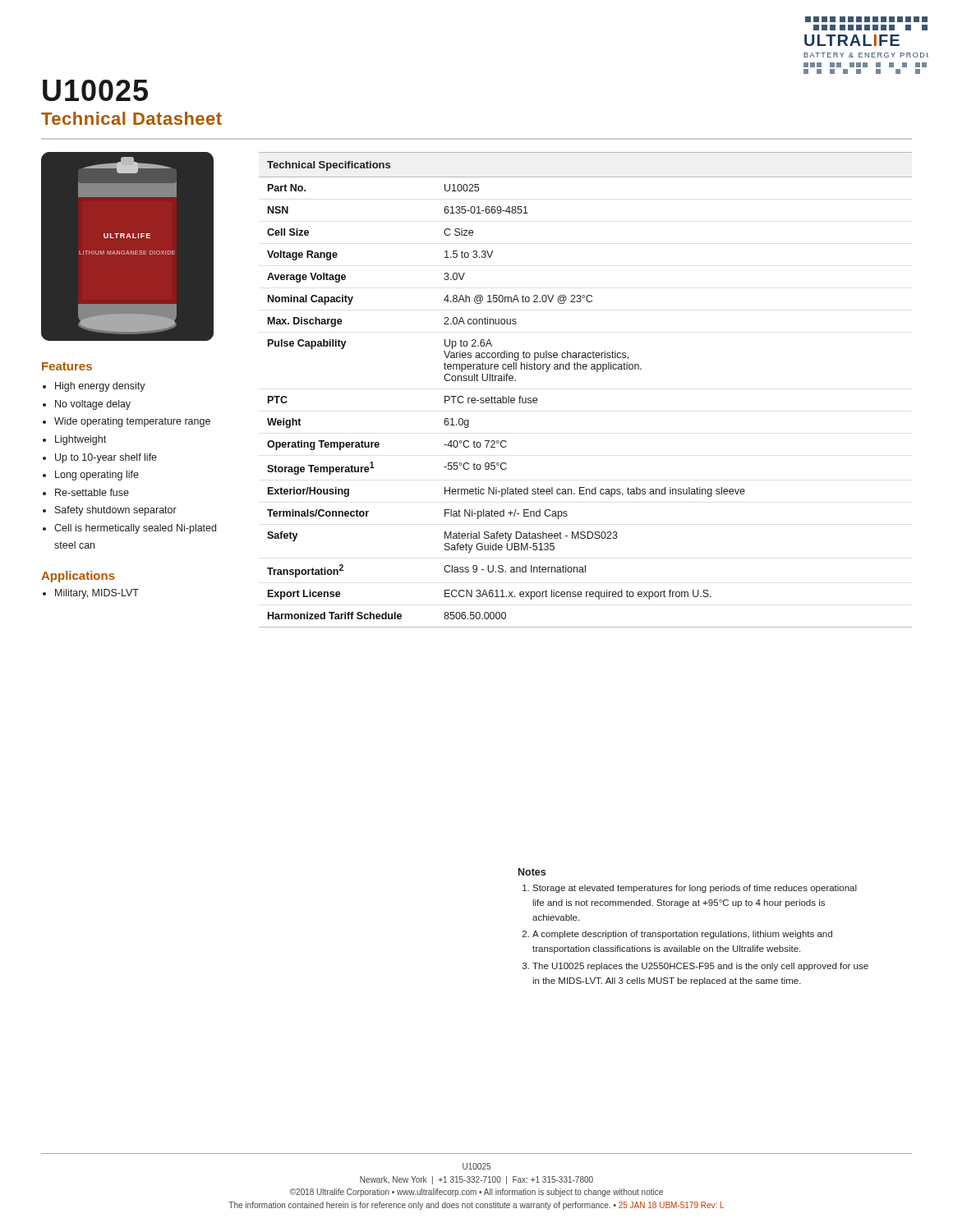This screenshot has height=1232, width=953.
Task: Select the element starting "Notes Storage at elevated"
Action: pos(694,928)
